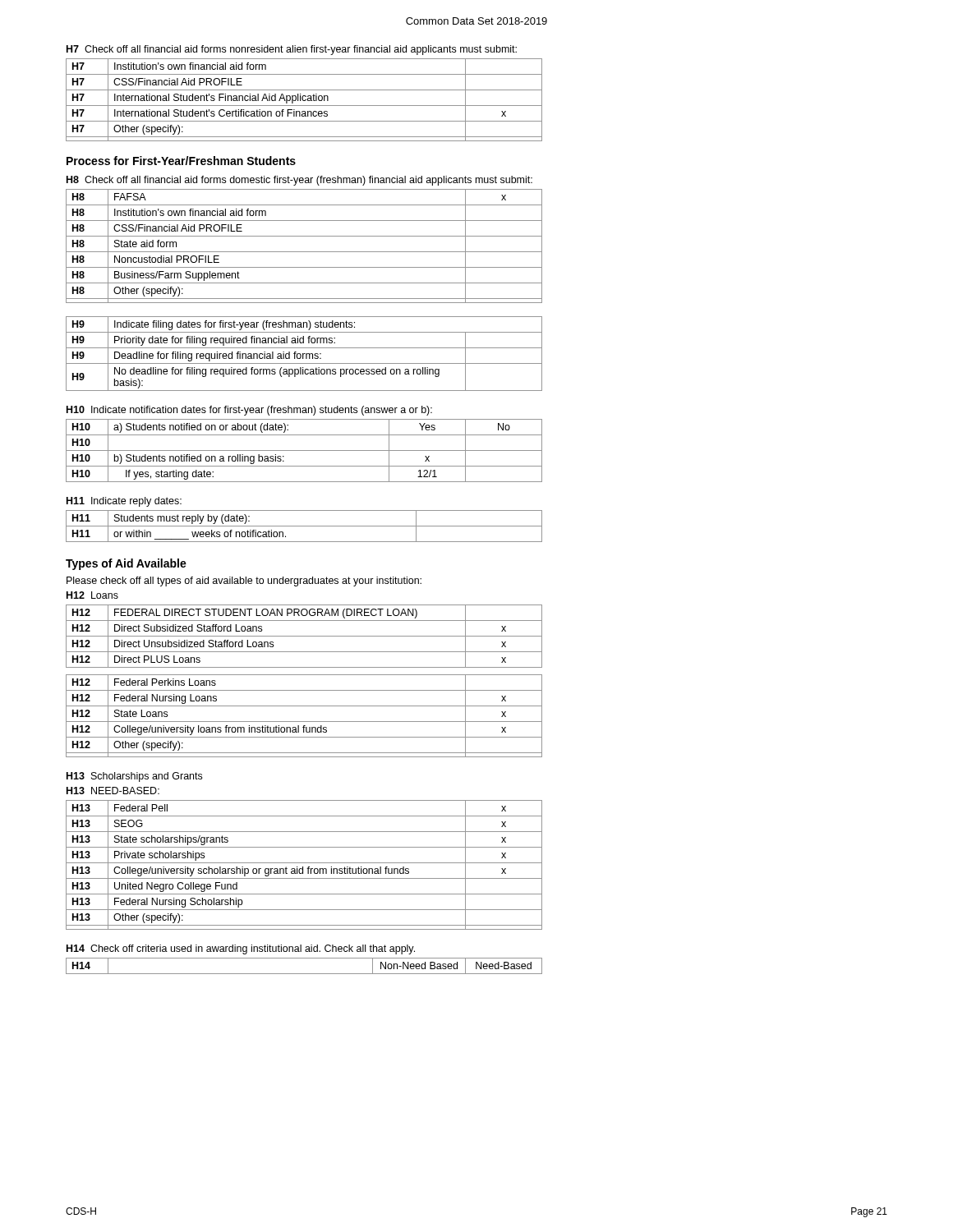Viewport: 953px width, 1232px height.
Task: Select the block starting "Process for First-Year/Freshman"
Action: click(x=181, y=161)
